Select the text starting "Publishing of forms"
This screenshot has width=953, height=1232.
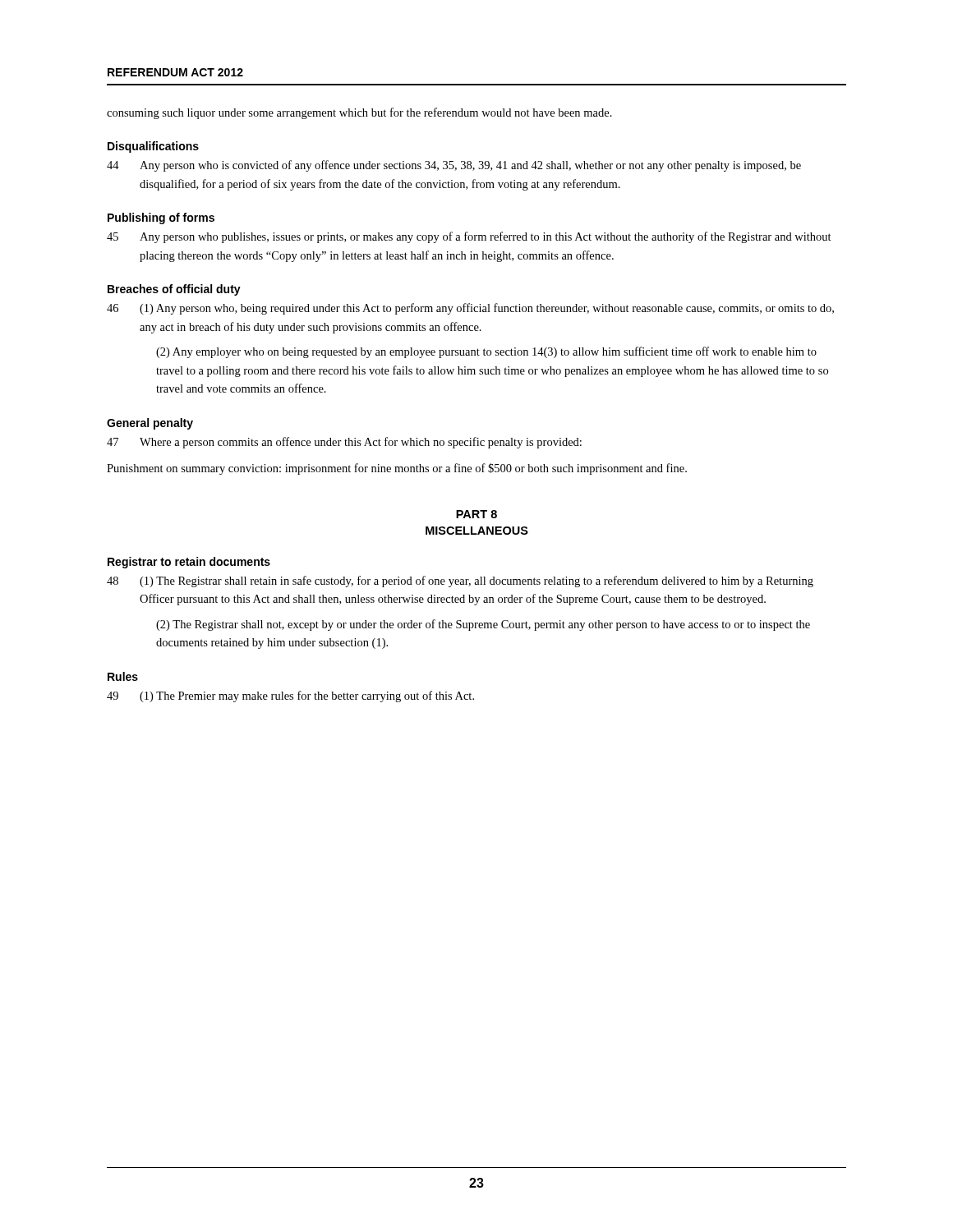tap(161, 218)
